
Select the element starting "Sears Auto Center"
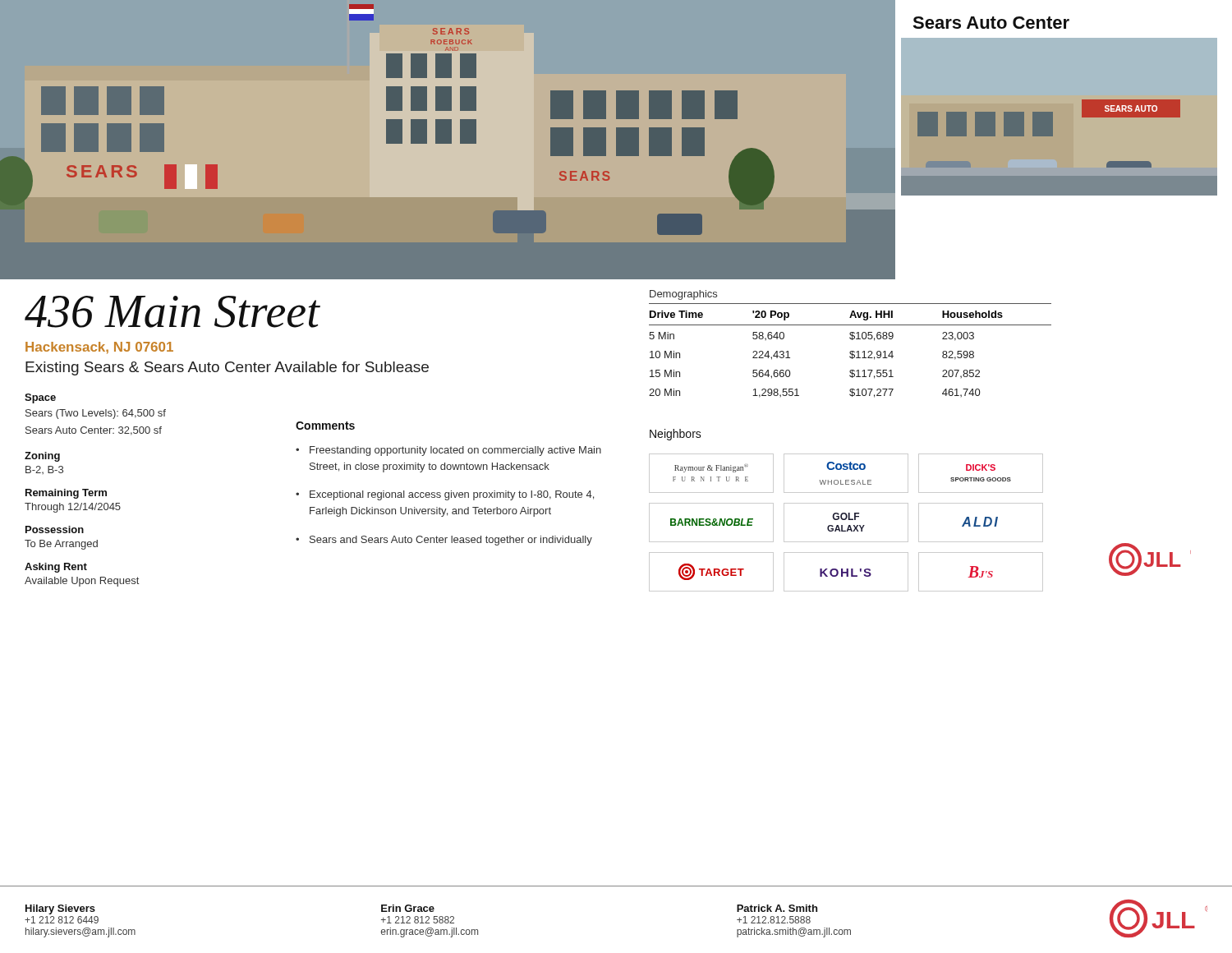991,23
